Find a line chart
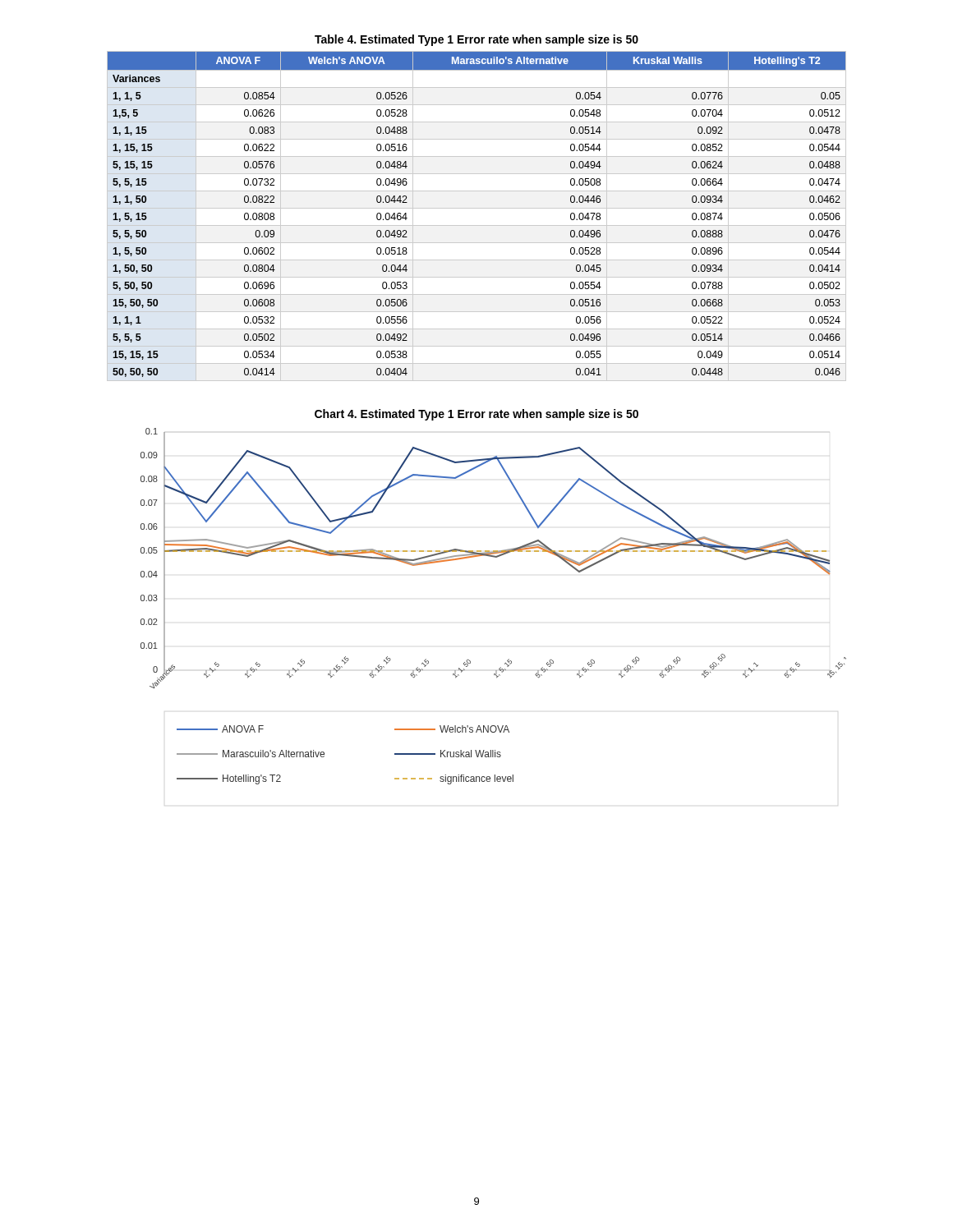 [476, 621]
